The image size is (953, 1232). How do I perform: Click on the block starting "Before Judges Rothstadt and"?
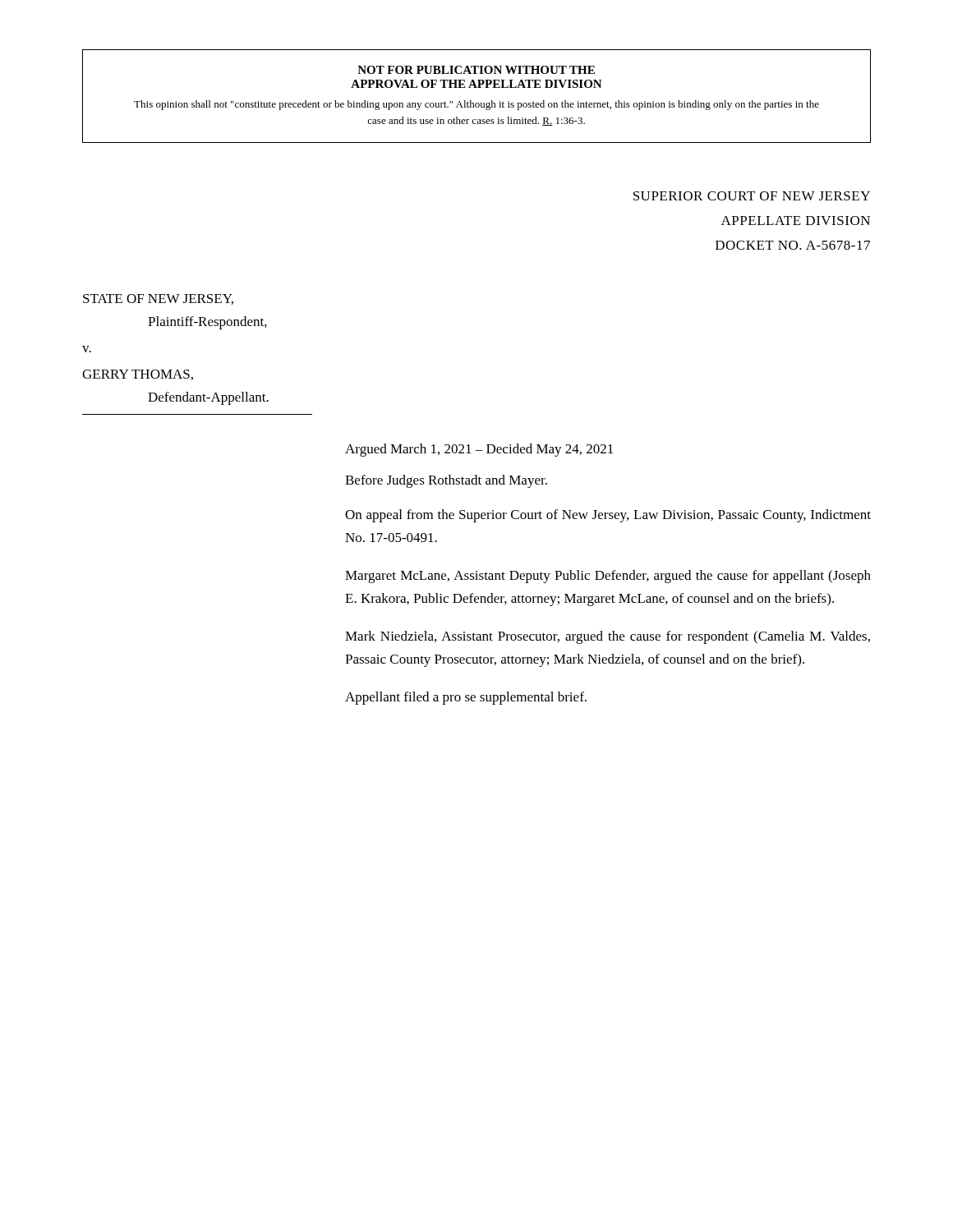point(446,480)
